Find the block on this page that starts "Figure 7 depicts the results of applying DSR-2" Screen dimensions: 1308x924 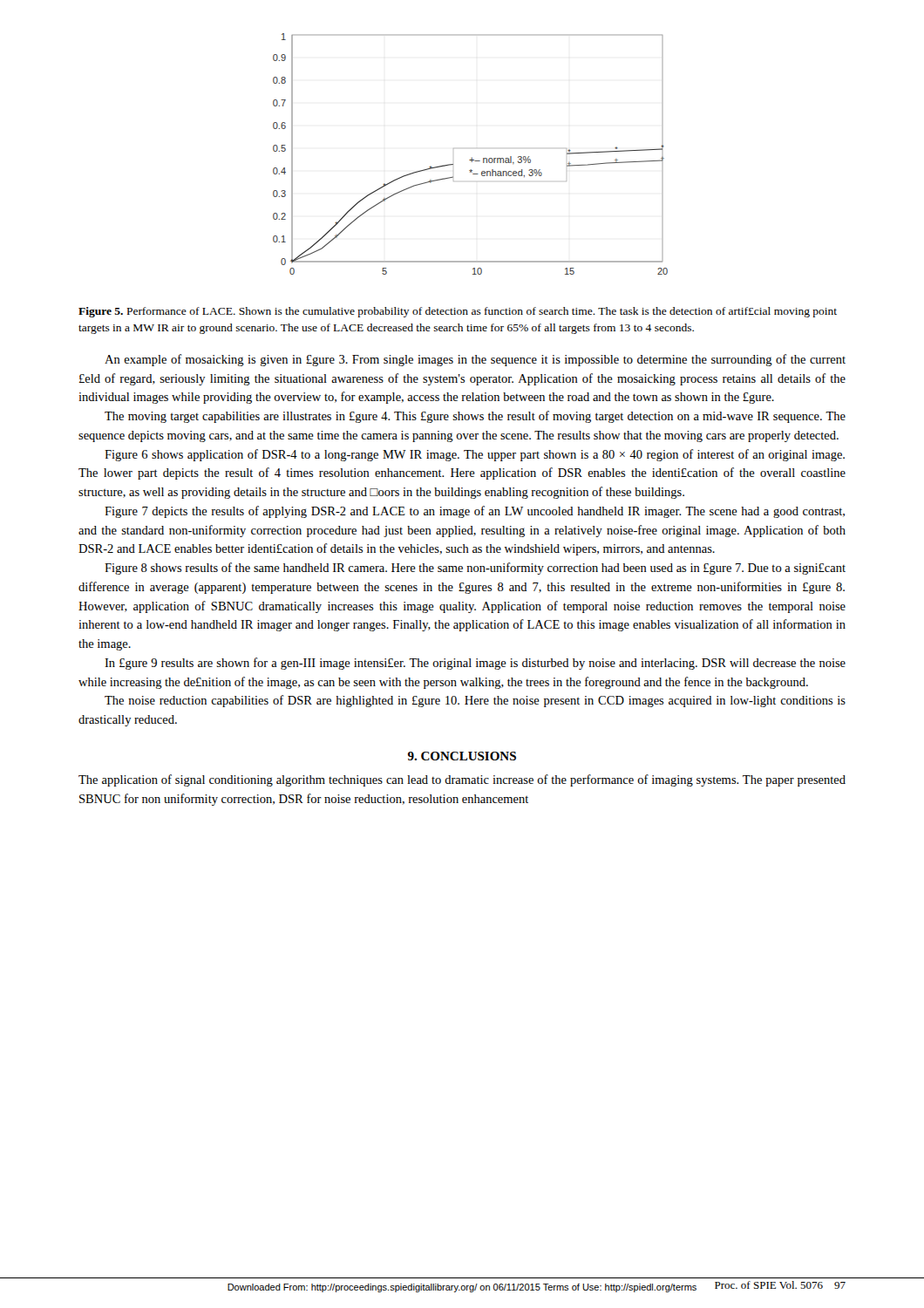coord(462,530)
